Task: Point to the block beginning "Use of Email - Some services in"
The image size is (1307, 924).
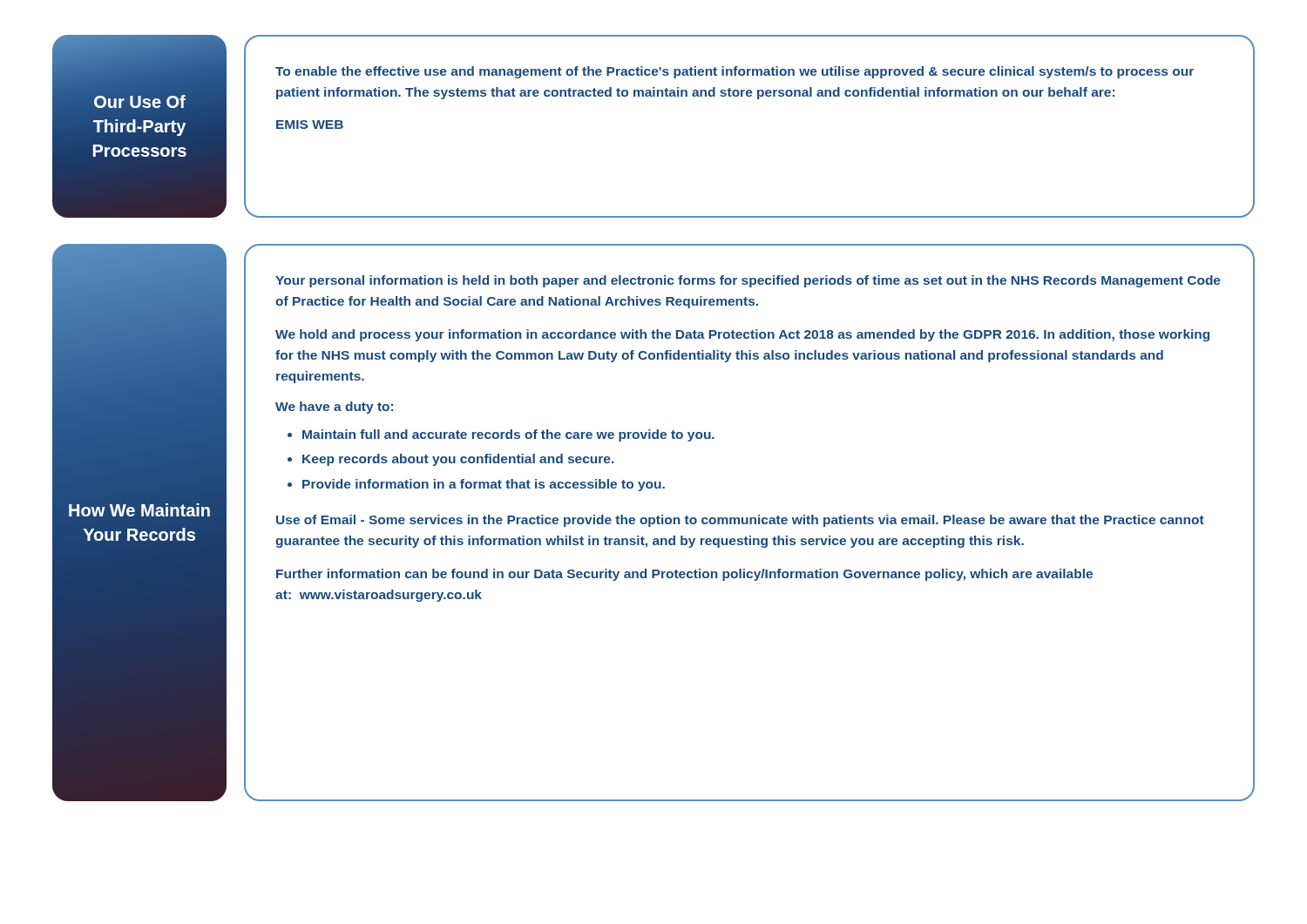Action: click(749, 530)
